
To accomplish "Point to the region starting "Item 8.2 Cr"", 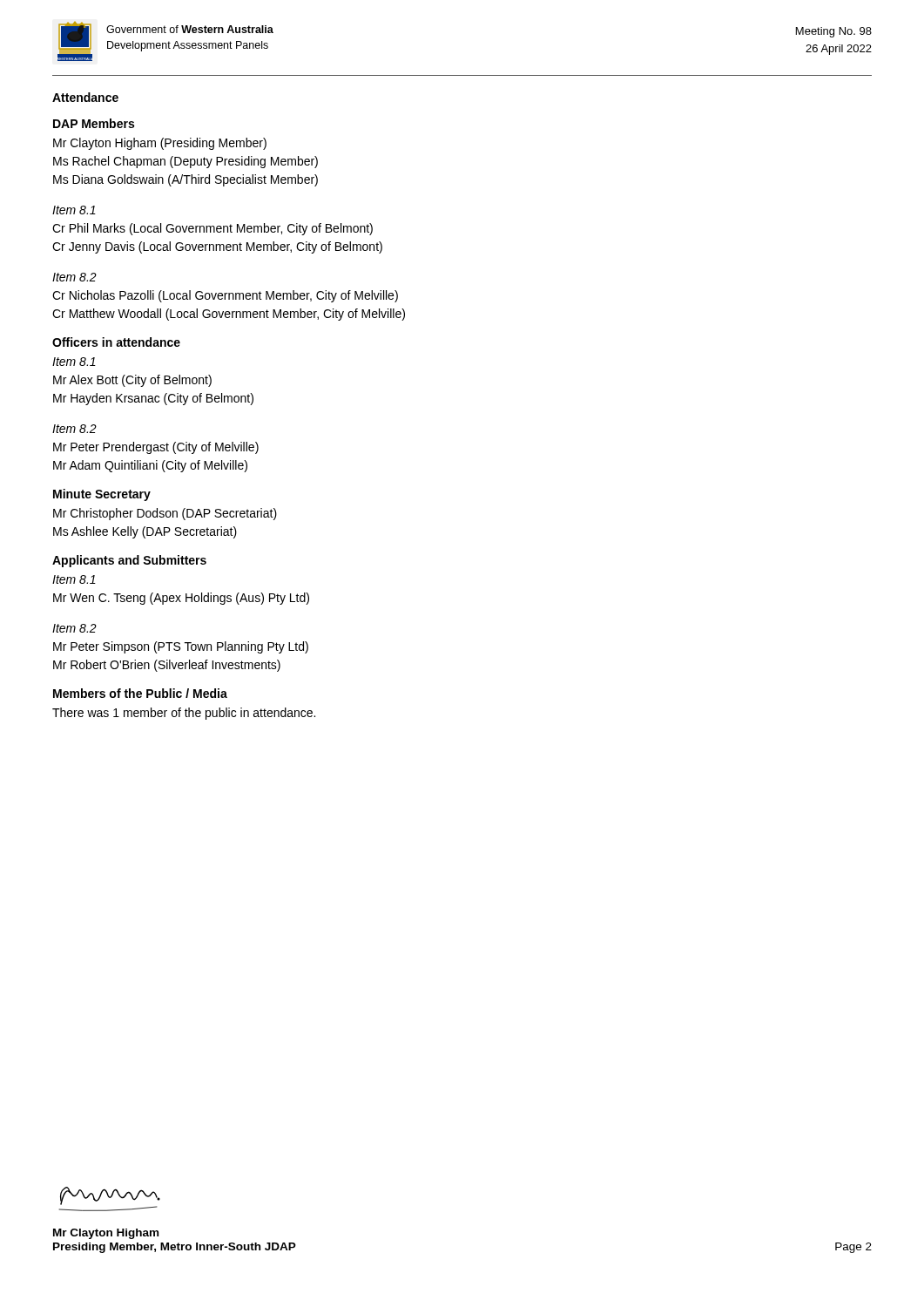I will click(x=229, y=295).
